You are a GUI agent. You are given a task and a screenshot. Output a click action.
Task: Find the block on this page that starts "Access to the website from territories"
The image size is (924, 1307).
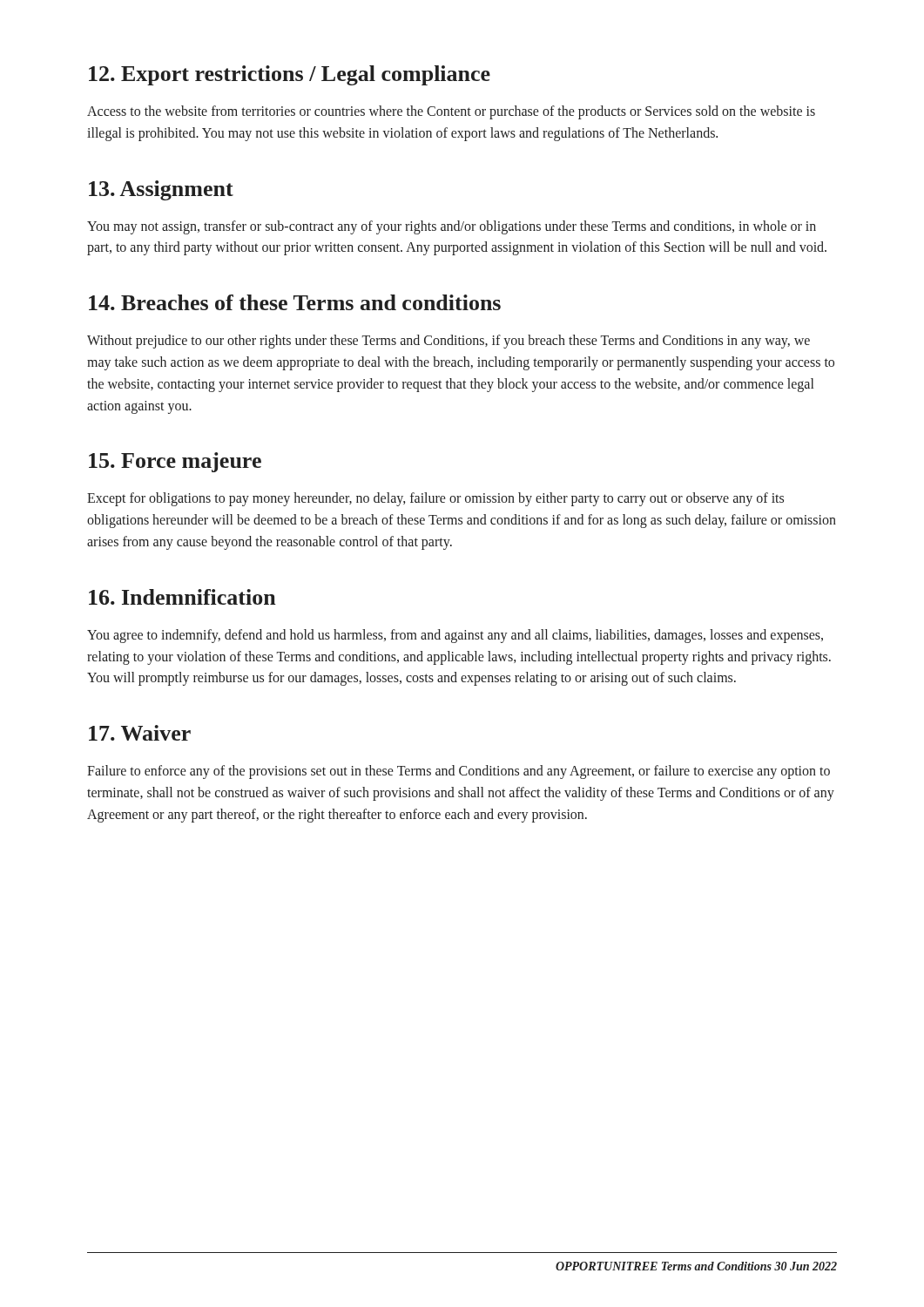click(x=451, y=122)
